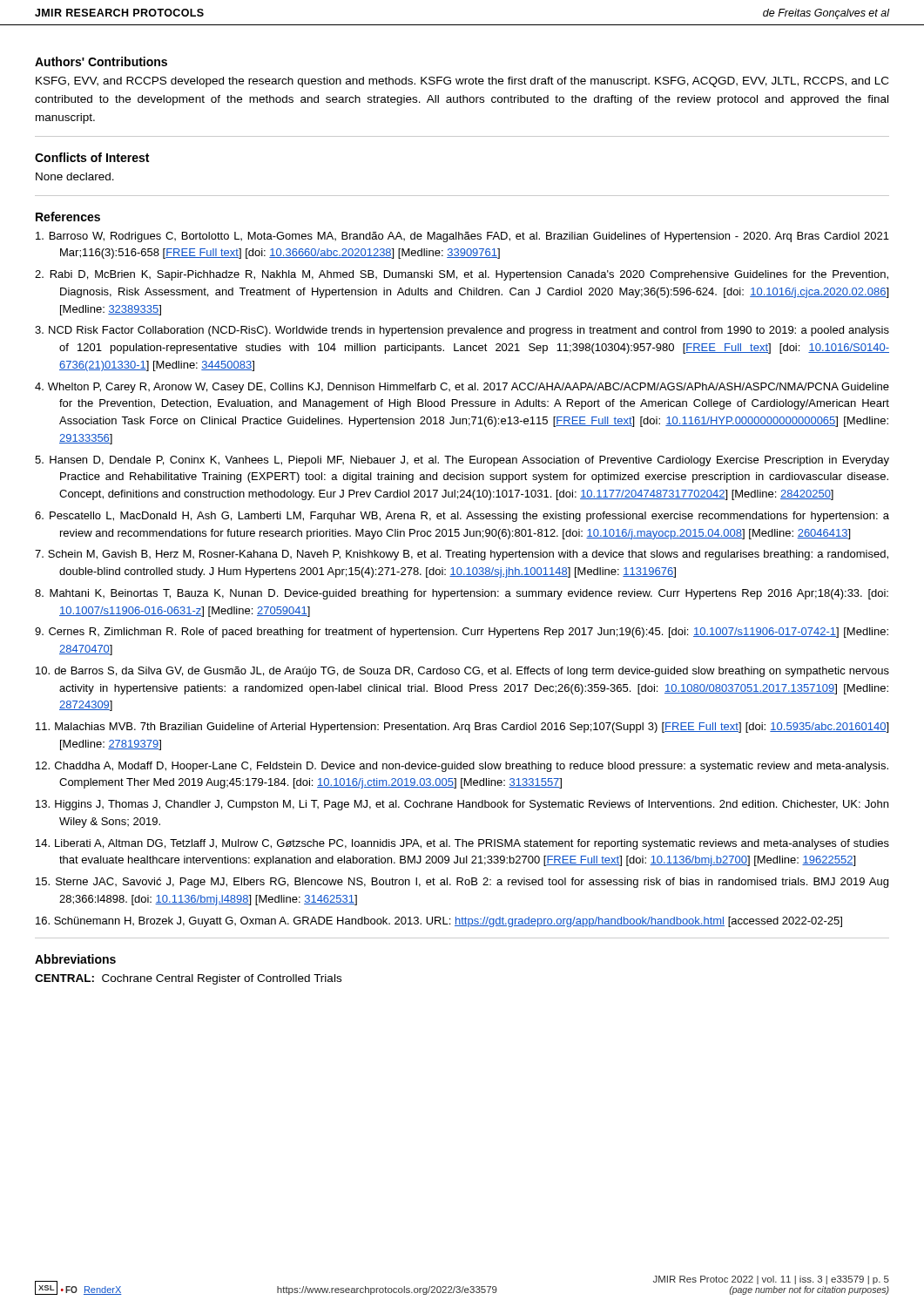Locate the region starting "Conflicts of Interest"
The height and width of the screenshot is (1307, 924).
92,157
